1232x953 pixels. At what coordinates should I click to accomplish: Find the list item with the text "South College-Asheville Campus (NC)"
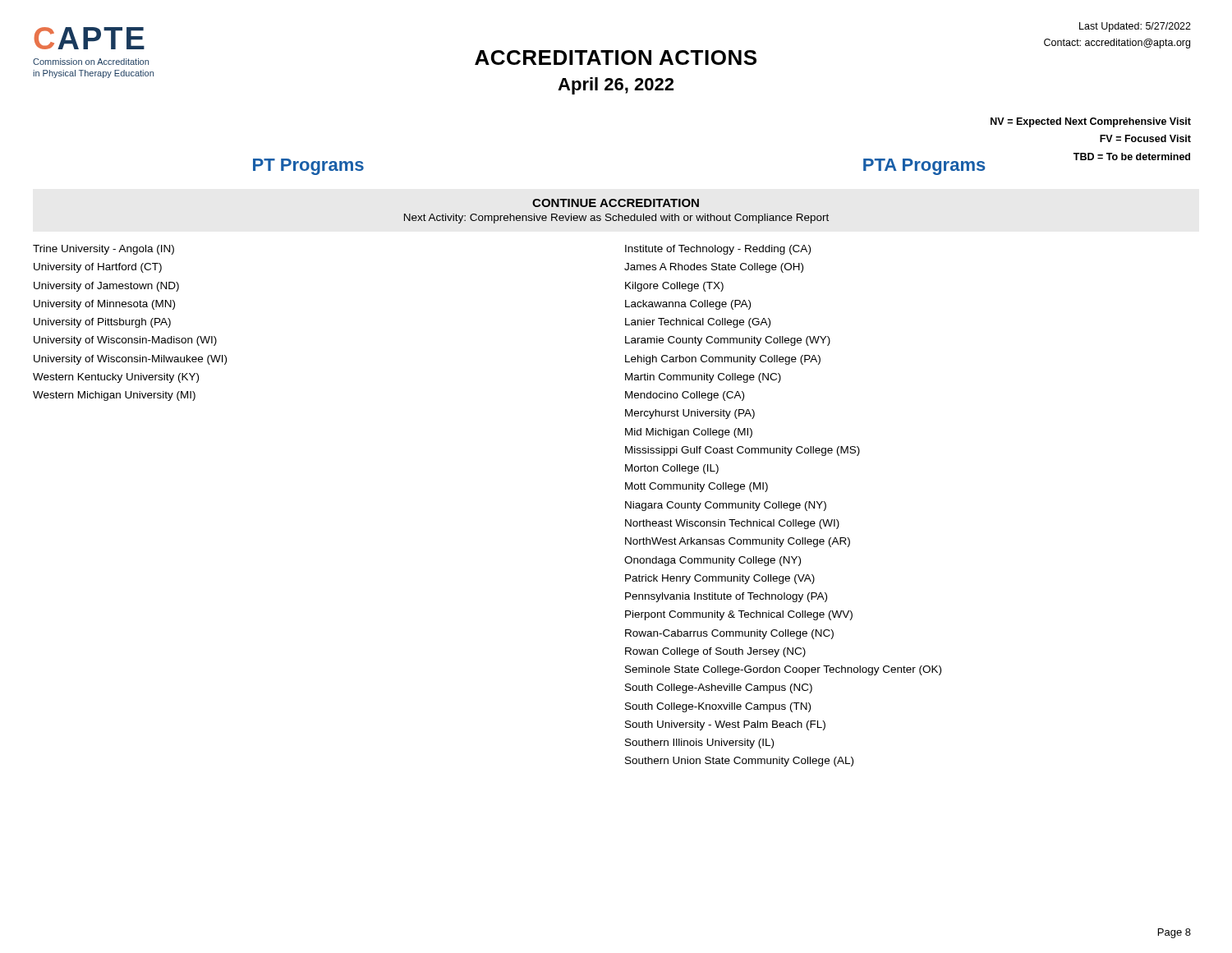pyautogui.click(x=719, y=688)
